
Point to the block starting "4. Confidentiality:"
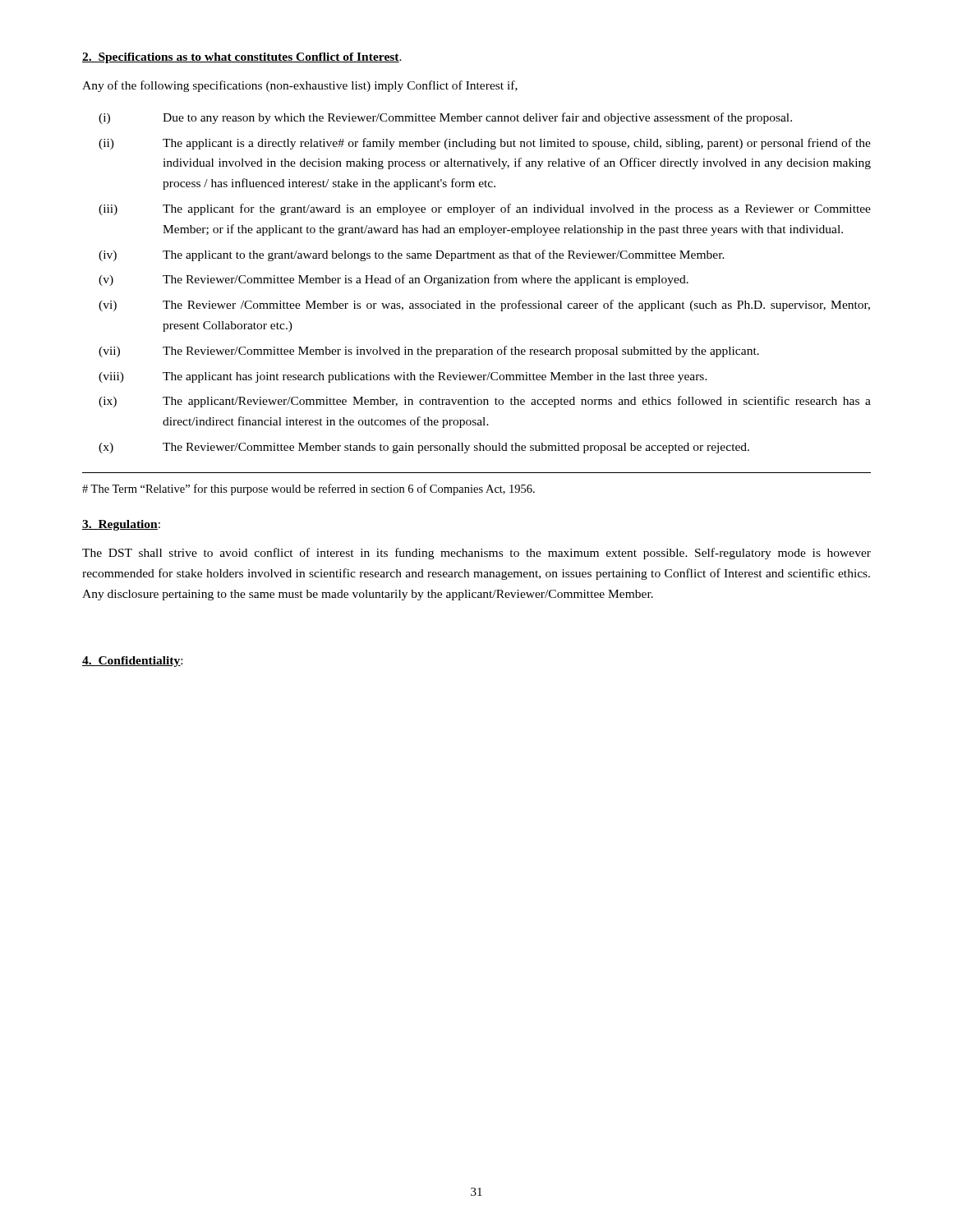133,661
